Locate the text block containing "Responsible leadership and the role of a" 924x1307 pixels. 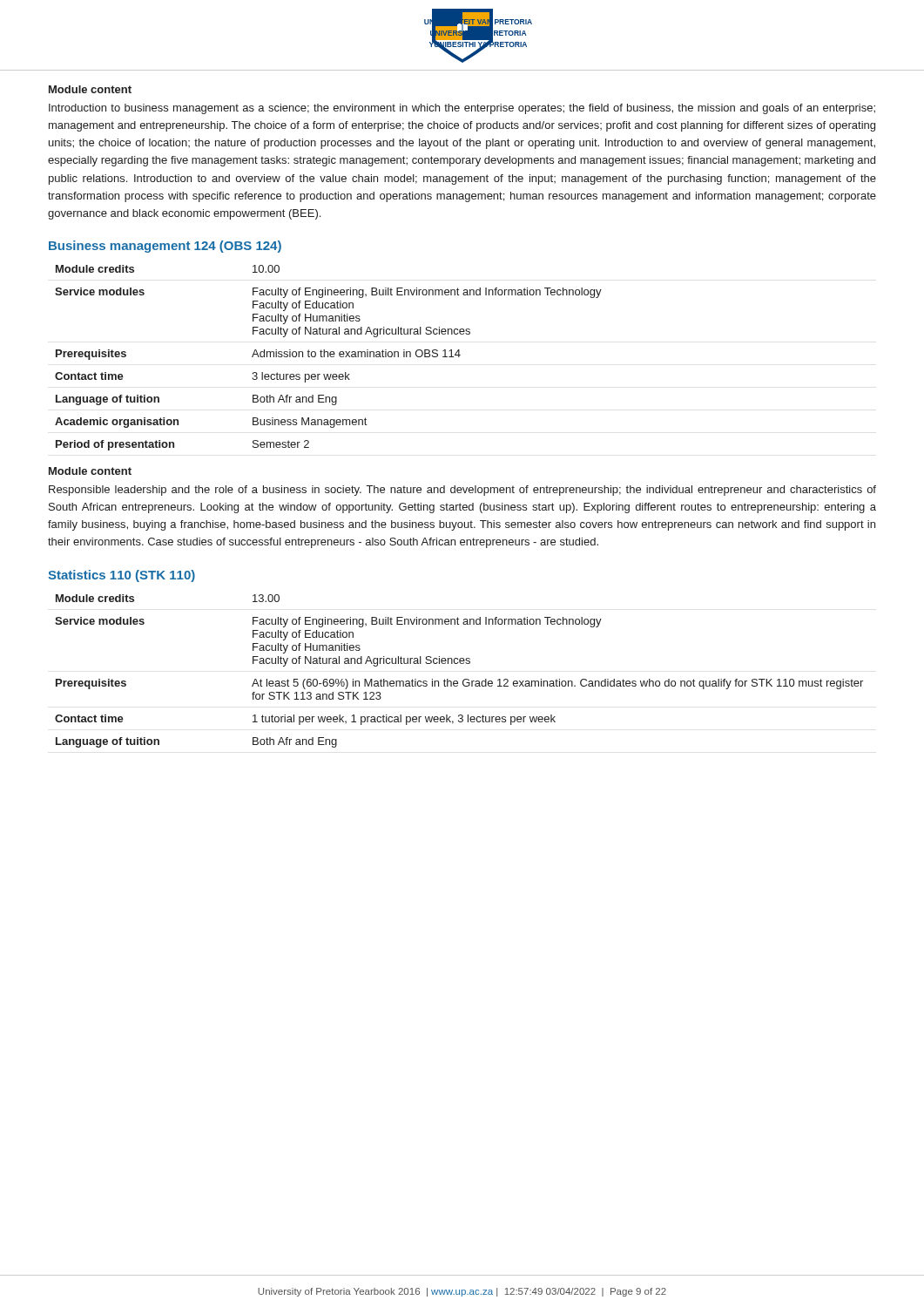pyautogui.click(x=462, y=516)
